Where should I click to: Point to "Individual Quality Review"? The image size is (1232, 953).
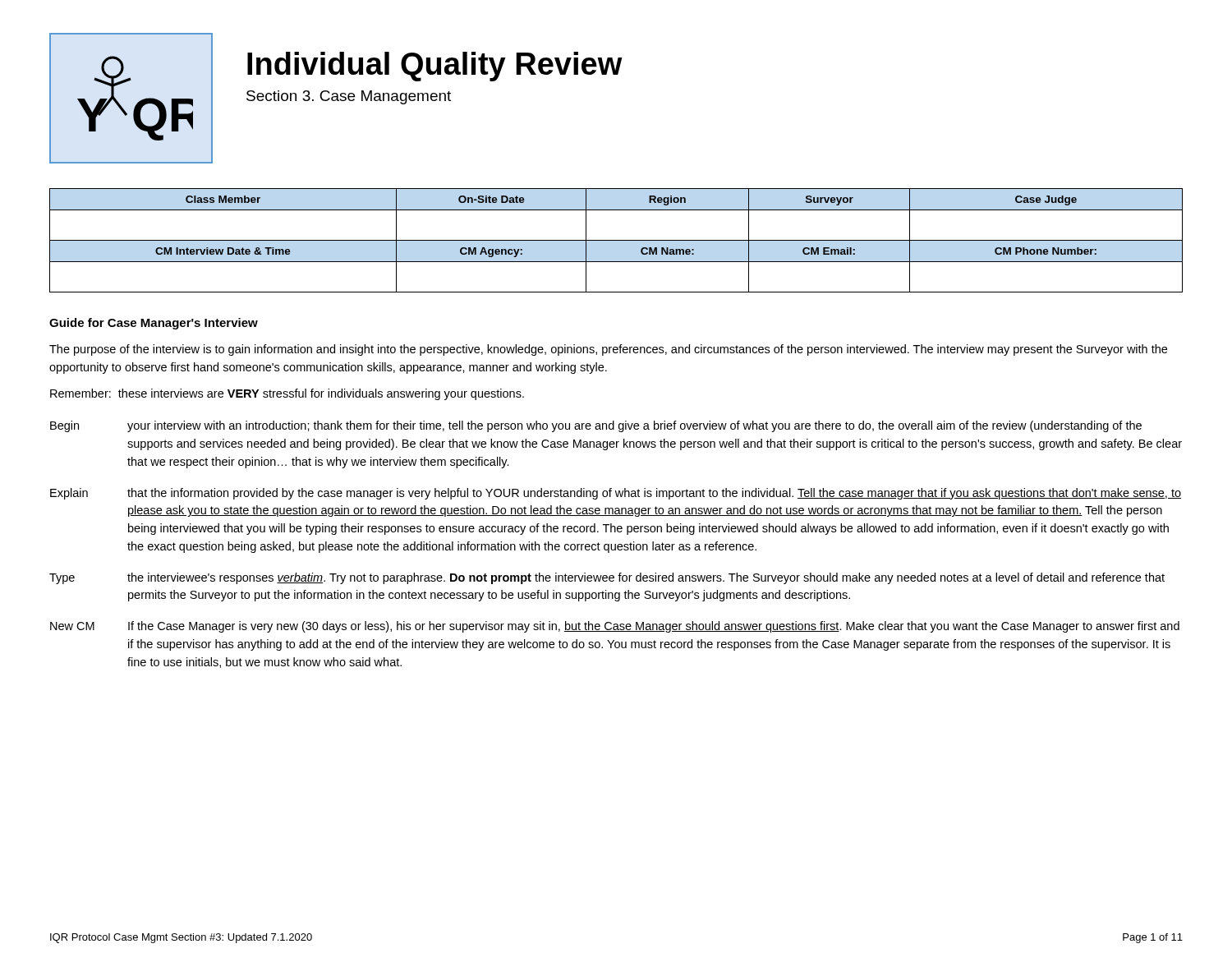point(434,64)
